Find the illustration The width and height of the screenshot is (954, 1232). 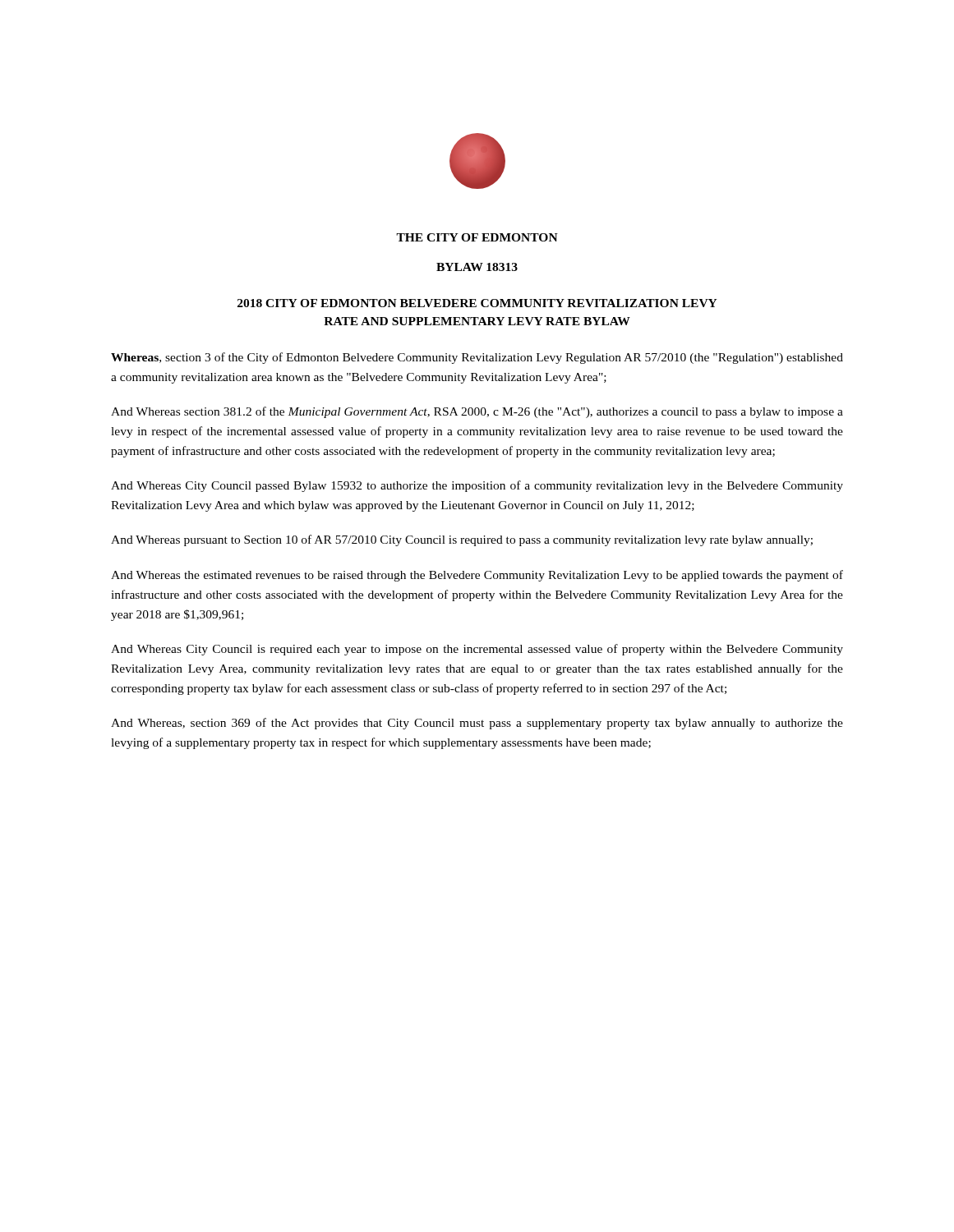click(x=477, y=161)
